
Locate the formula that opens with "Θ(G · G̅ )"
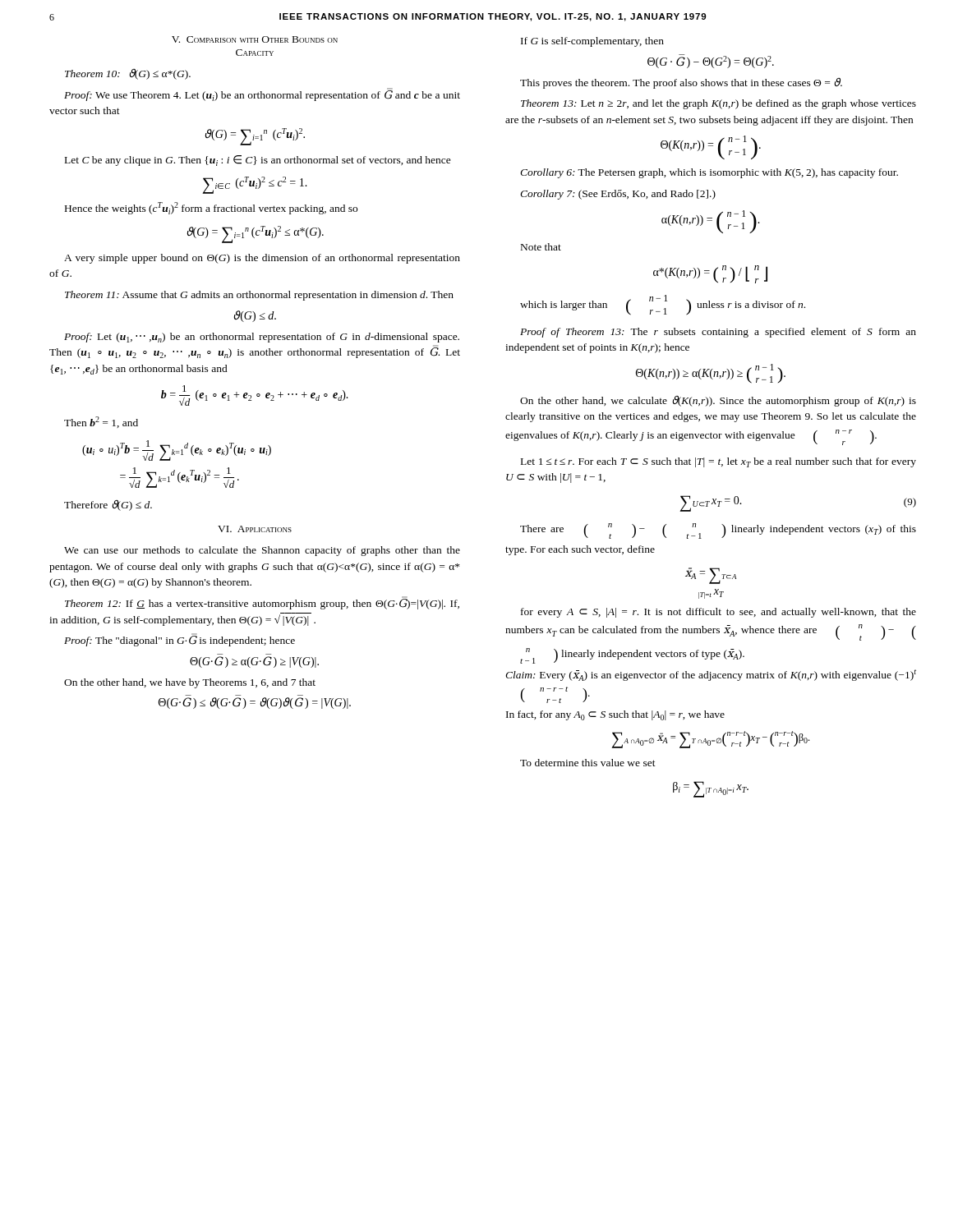[x=711, y=61]
